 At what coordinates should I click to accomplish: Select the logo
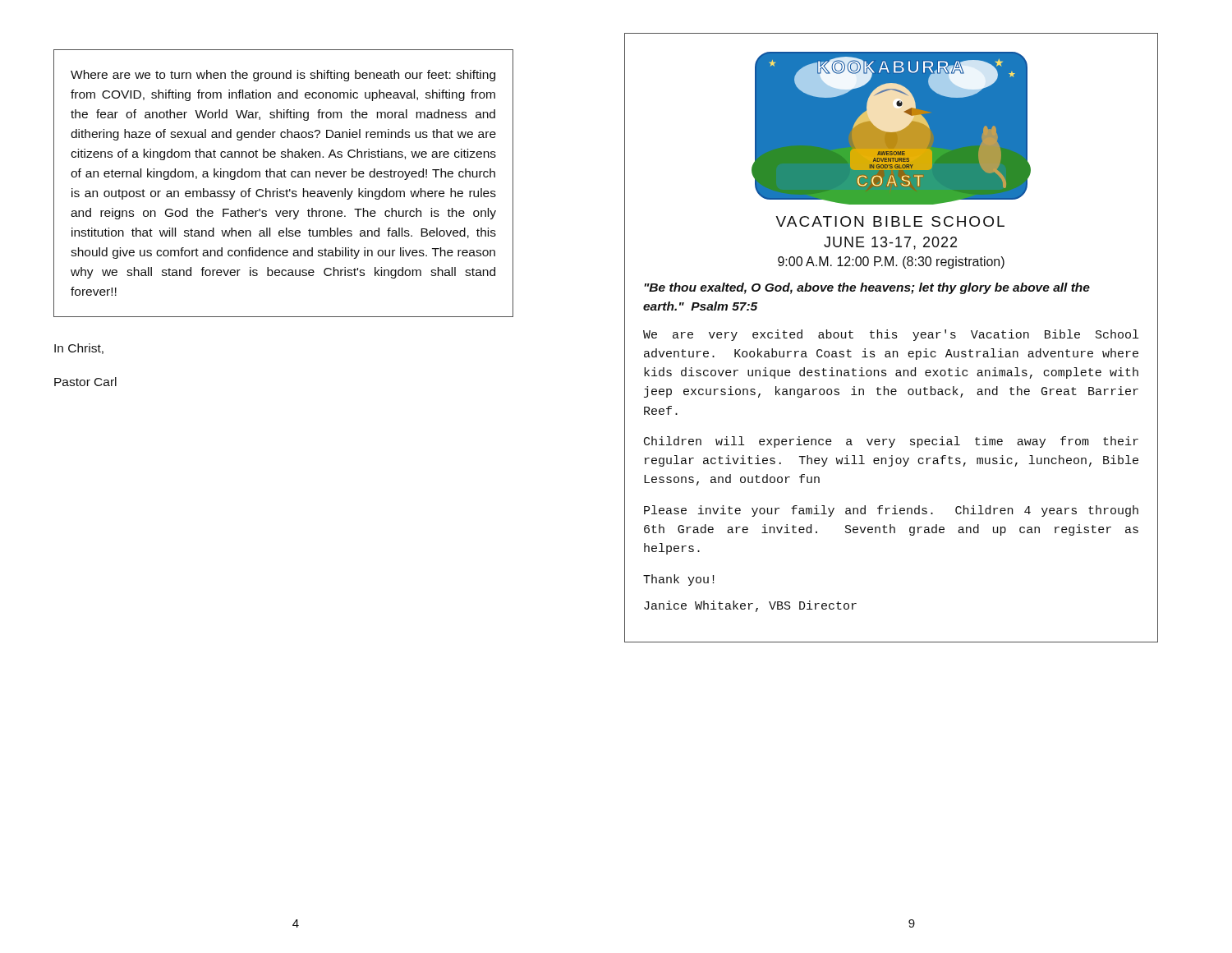point(891,127)
